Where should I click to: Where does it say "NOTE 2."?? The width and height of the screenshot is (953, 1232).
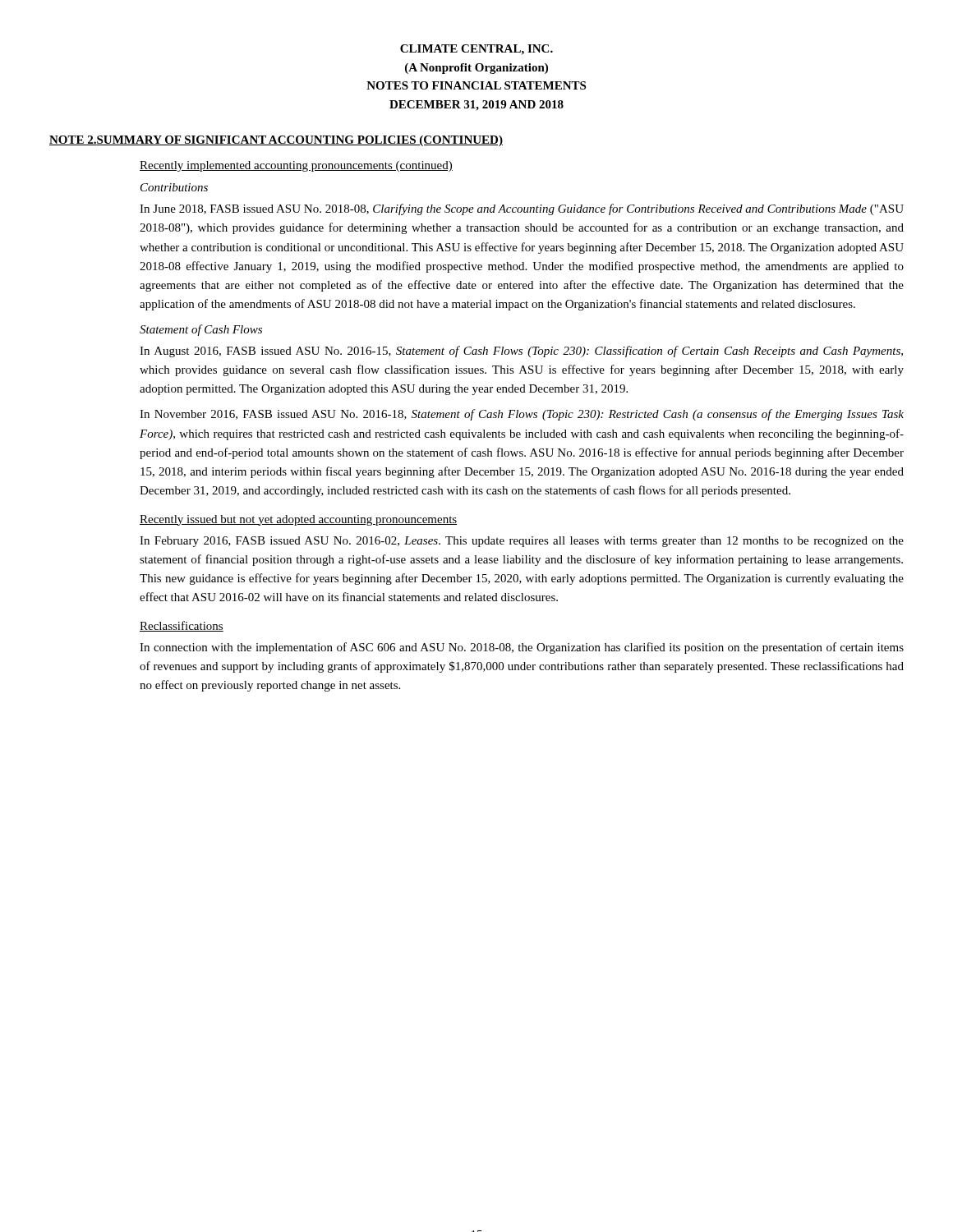tap(73, 140)
